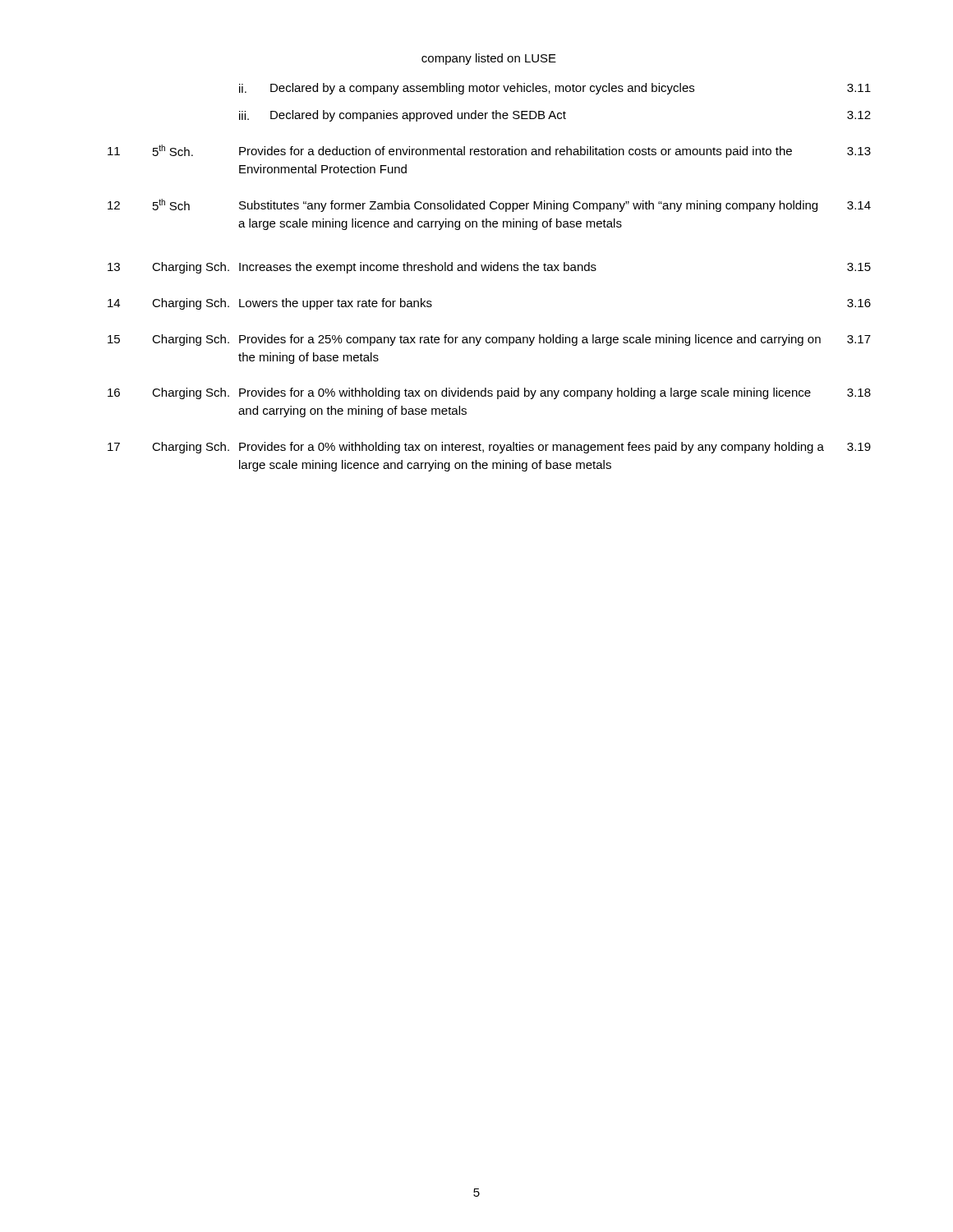Screen dimensions: 1232x953
Task: Locate the element starting "16 Charging Sch. Provides for a 0% withholding"
Action: (x=489, y=402)
